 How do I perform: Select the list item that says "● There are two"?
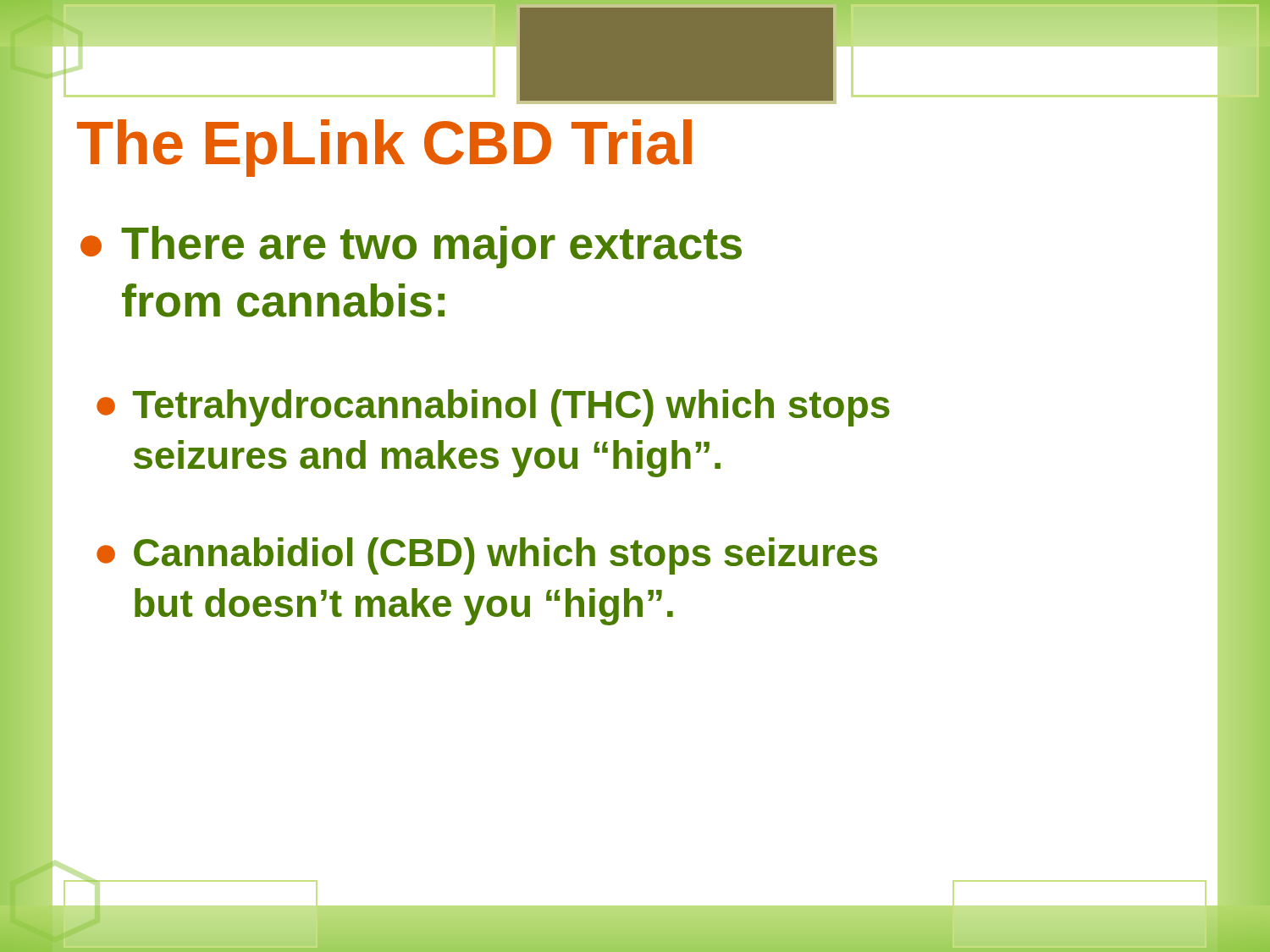pos(635,272)
